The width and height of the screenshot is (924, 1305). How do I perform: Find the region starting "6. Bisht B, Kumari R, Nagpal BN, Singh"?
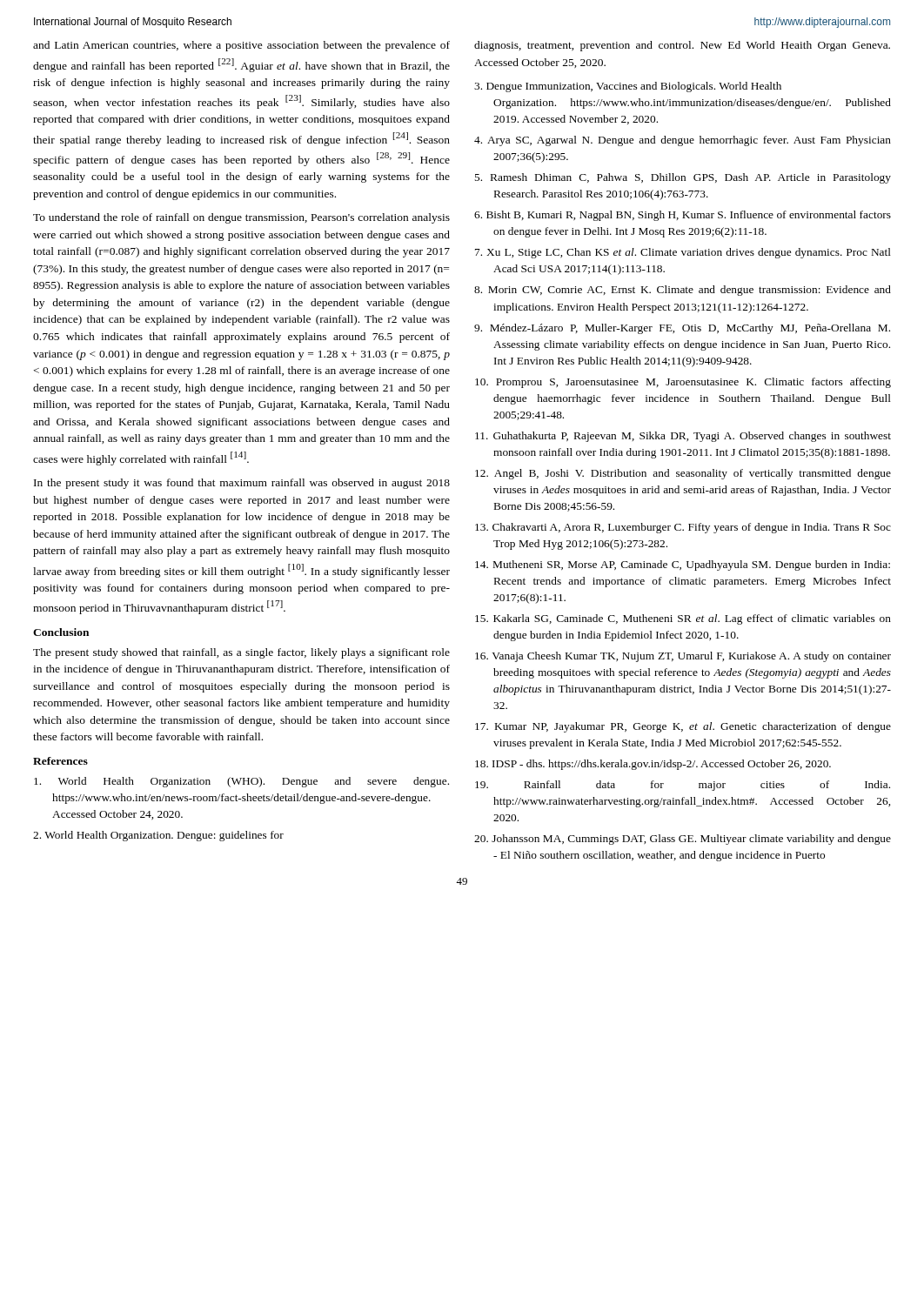pyautogui.click(x=683, y=223)
